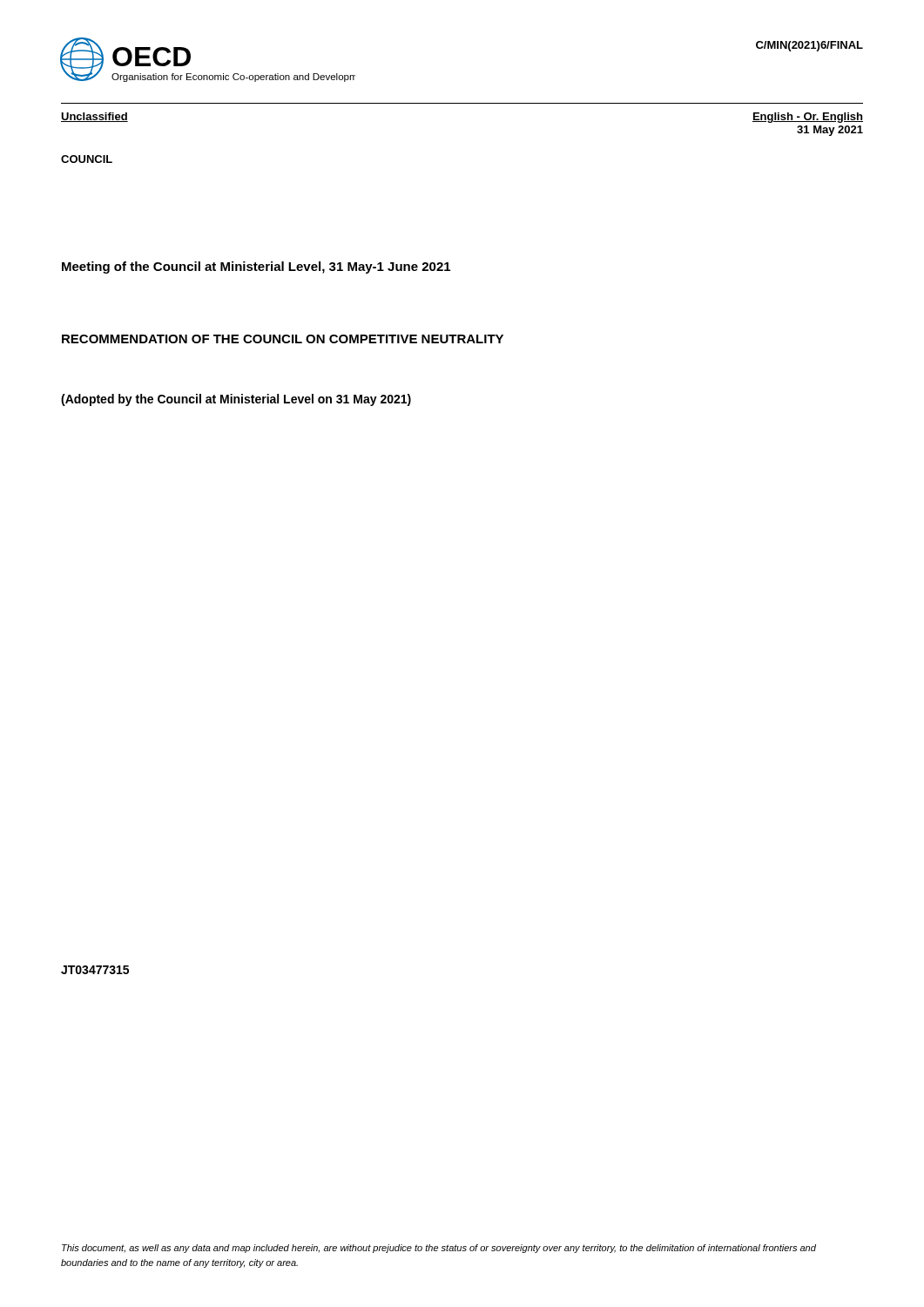The width and height of the screenshot is (924, 1307).
Task: Point to the block beginning "English - Or. English31 May"
Action: click(x=808, y=123)
